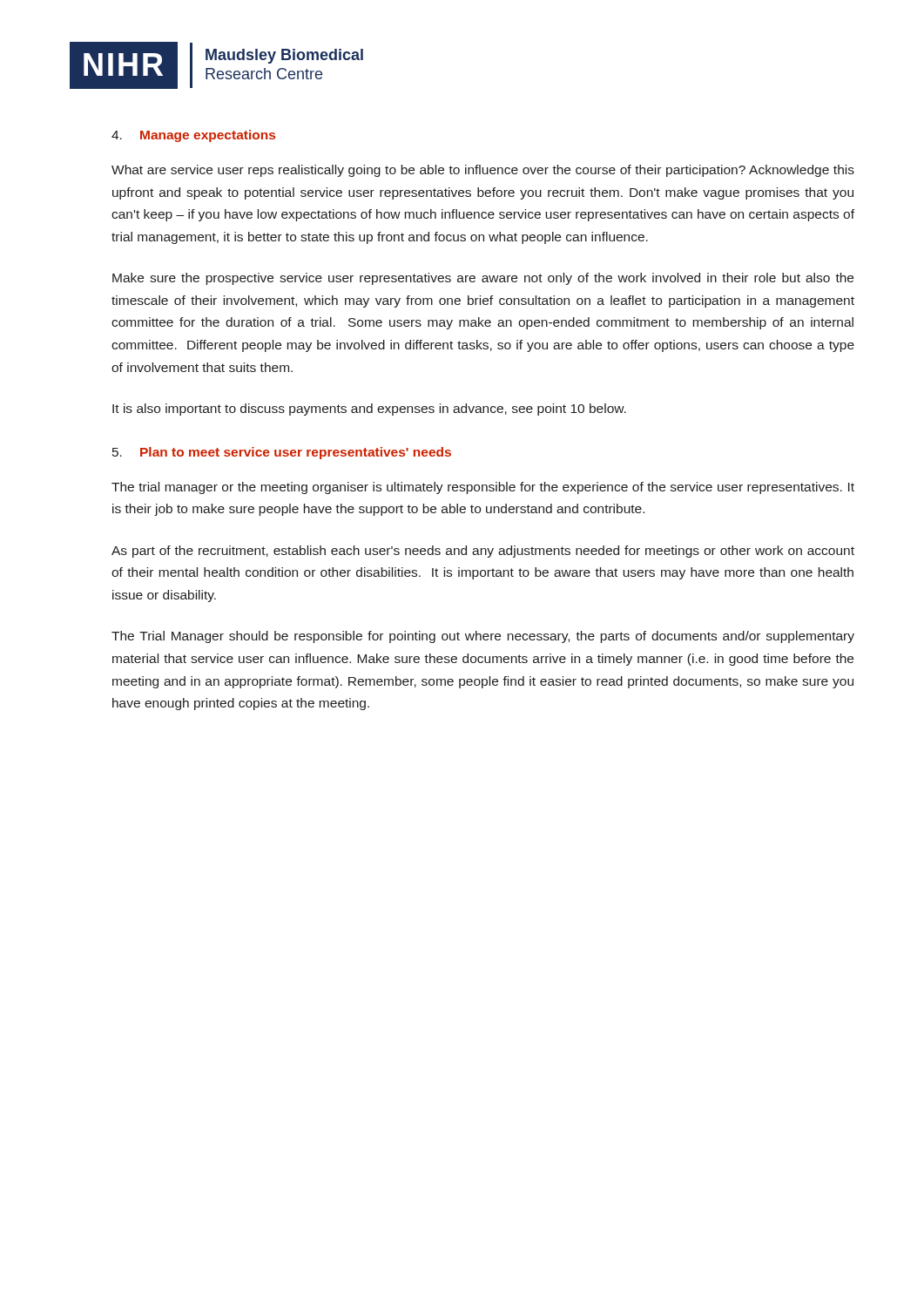
Task: Click on the section header with the text "4. Manage expectations"
Action: click(x=194, y=135)
